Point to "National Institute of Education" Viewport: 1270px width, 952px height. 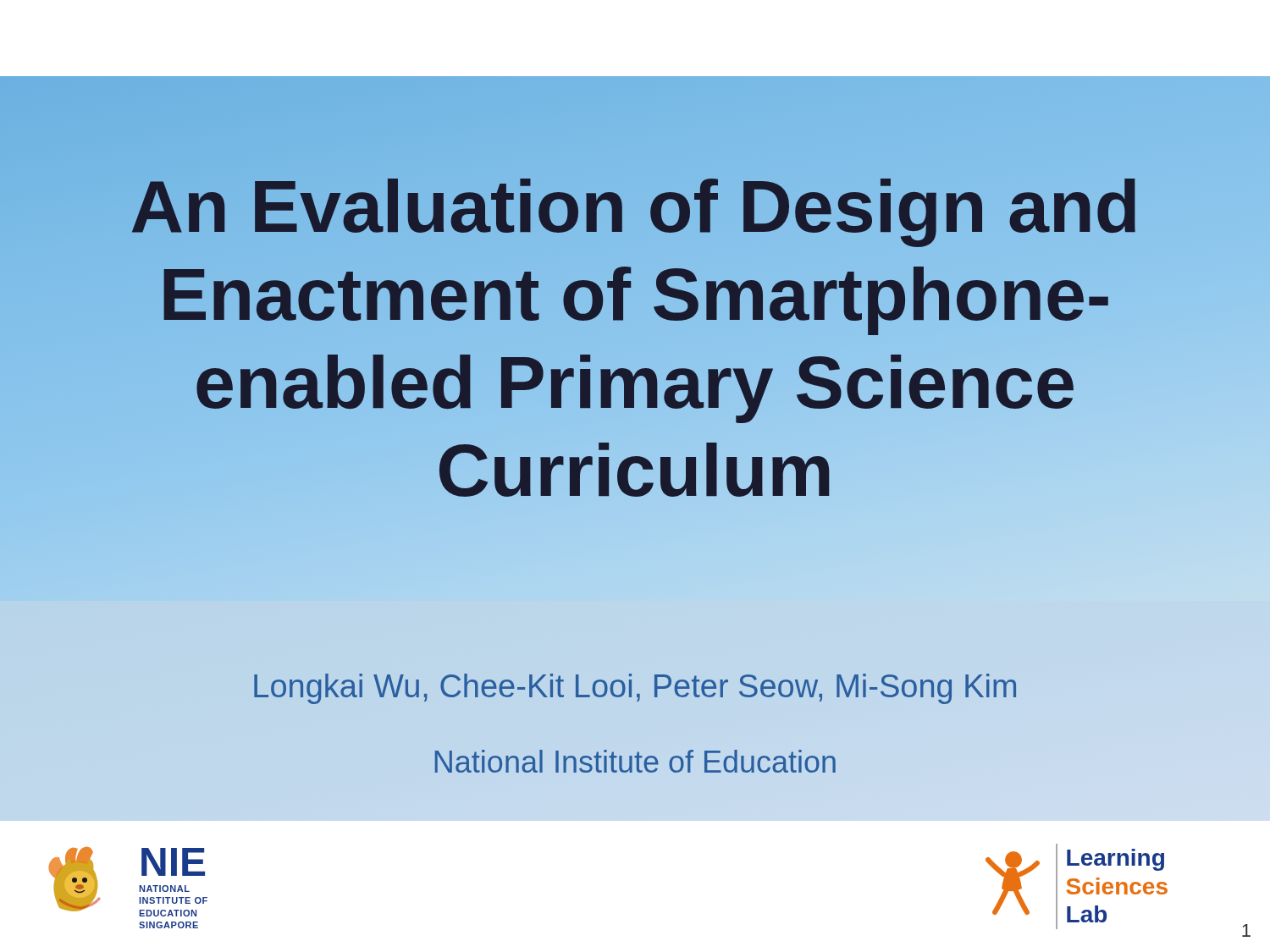(x=635, y=762)
